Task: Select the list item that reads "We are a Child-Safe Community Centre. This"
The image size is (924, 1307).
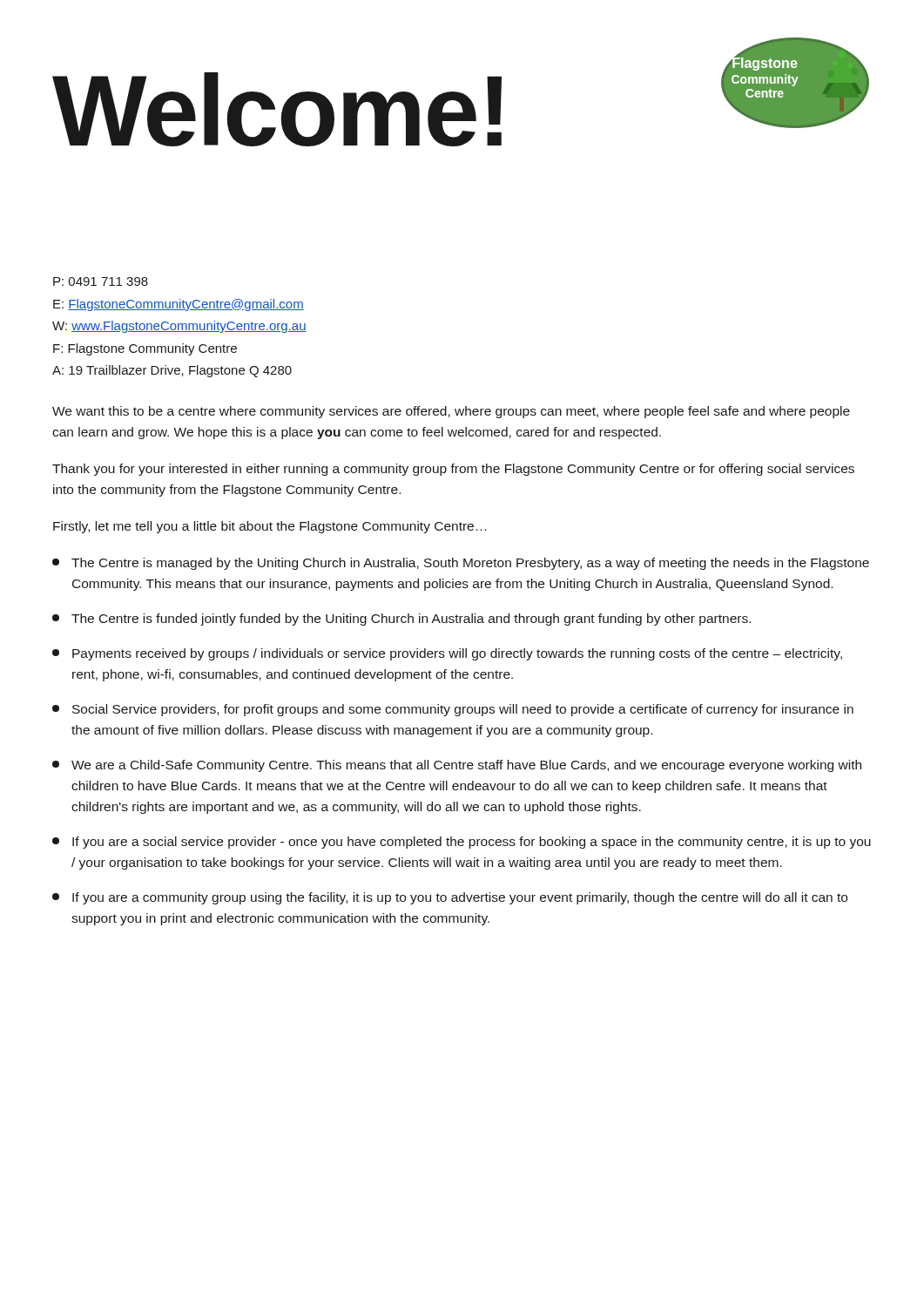Action: coord(462,786)
